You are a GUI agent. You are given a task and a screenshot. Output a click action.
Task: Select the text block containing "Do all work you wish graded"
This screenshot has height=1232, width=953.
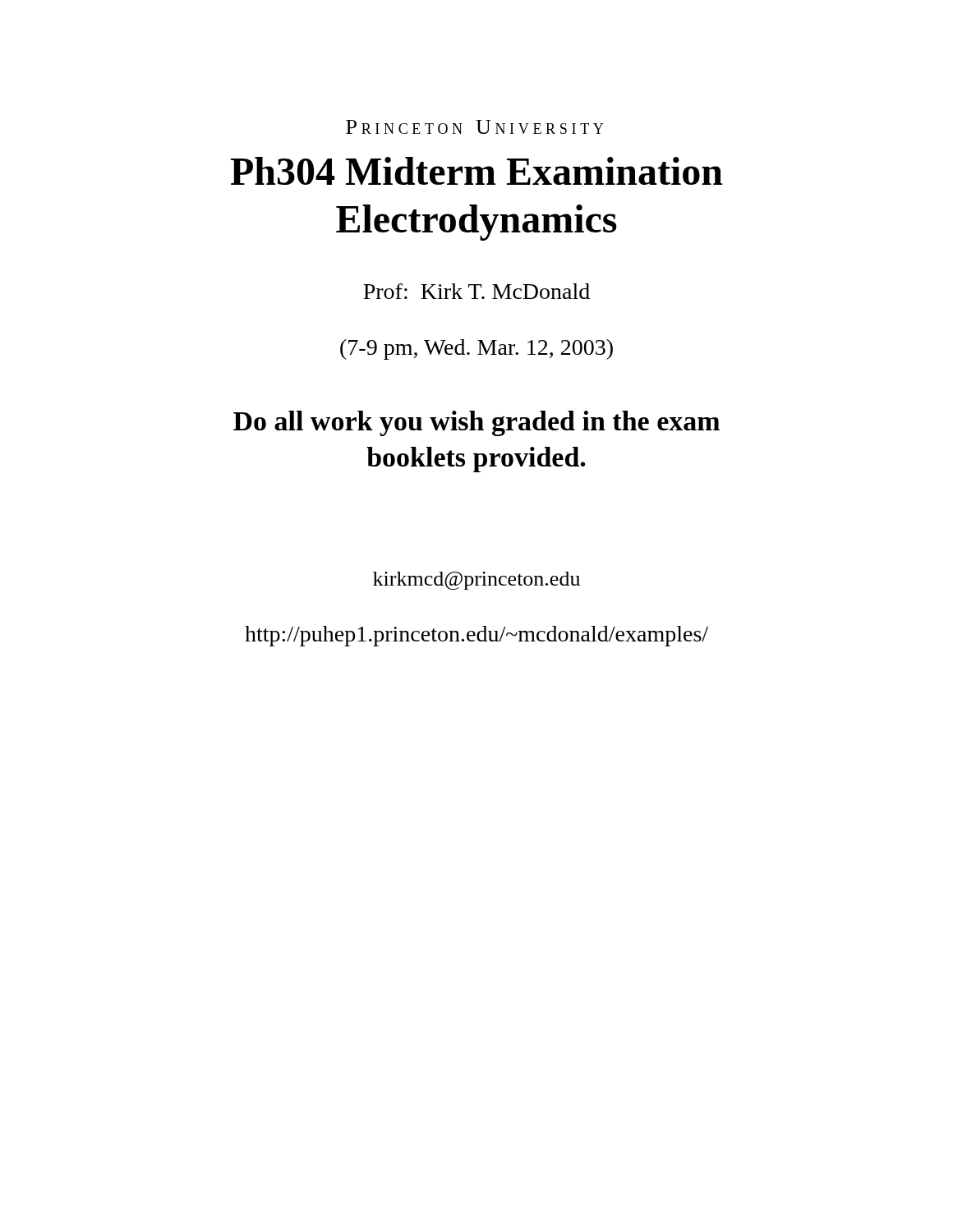(x=476, y=439)
